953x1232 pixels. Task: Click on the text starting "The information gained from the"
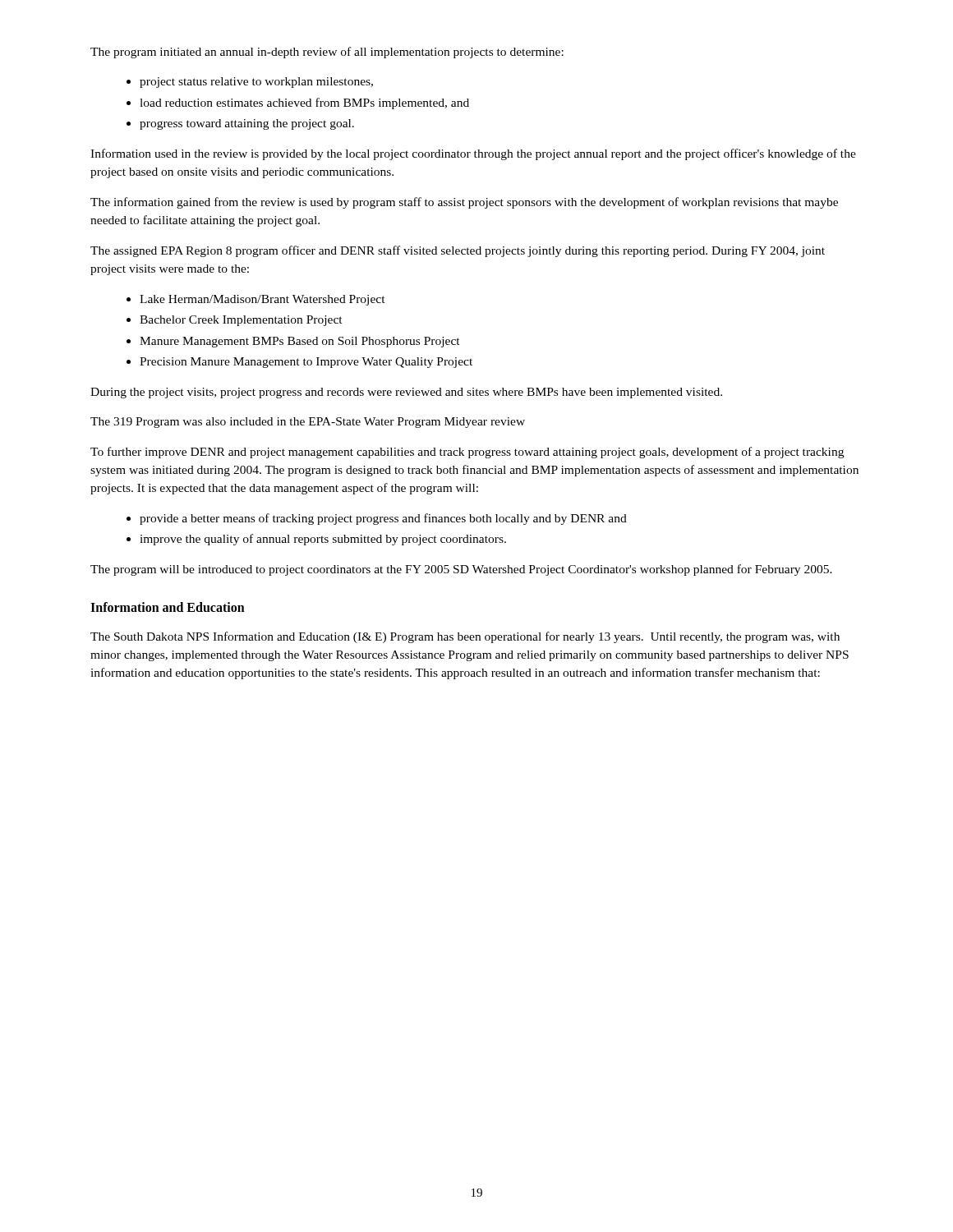coord(464,211)
